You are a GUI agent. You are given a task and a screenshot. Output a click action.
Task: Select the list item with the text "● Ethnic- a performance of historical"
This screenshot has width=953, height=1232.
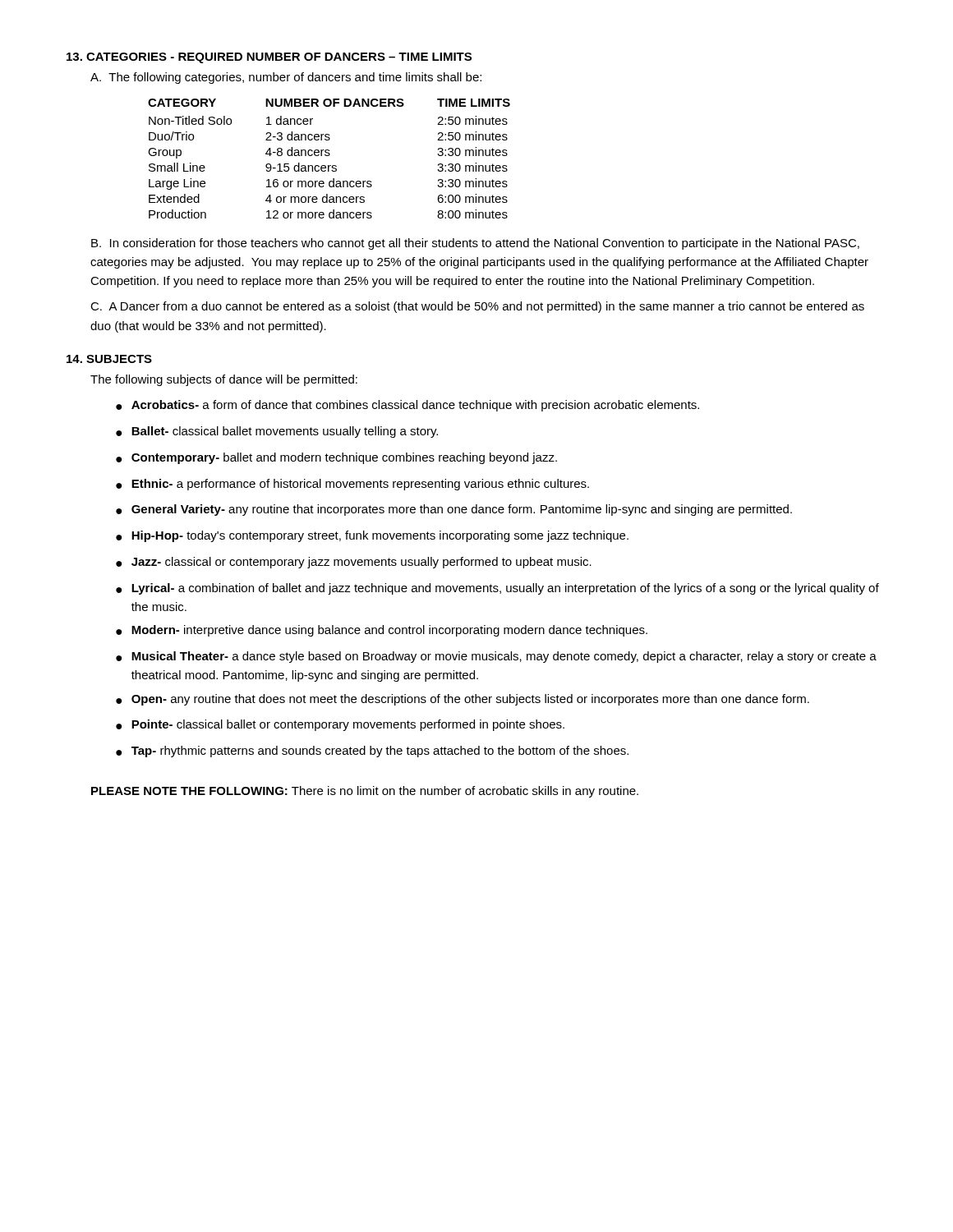501,485
